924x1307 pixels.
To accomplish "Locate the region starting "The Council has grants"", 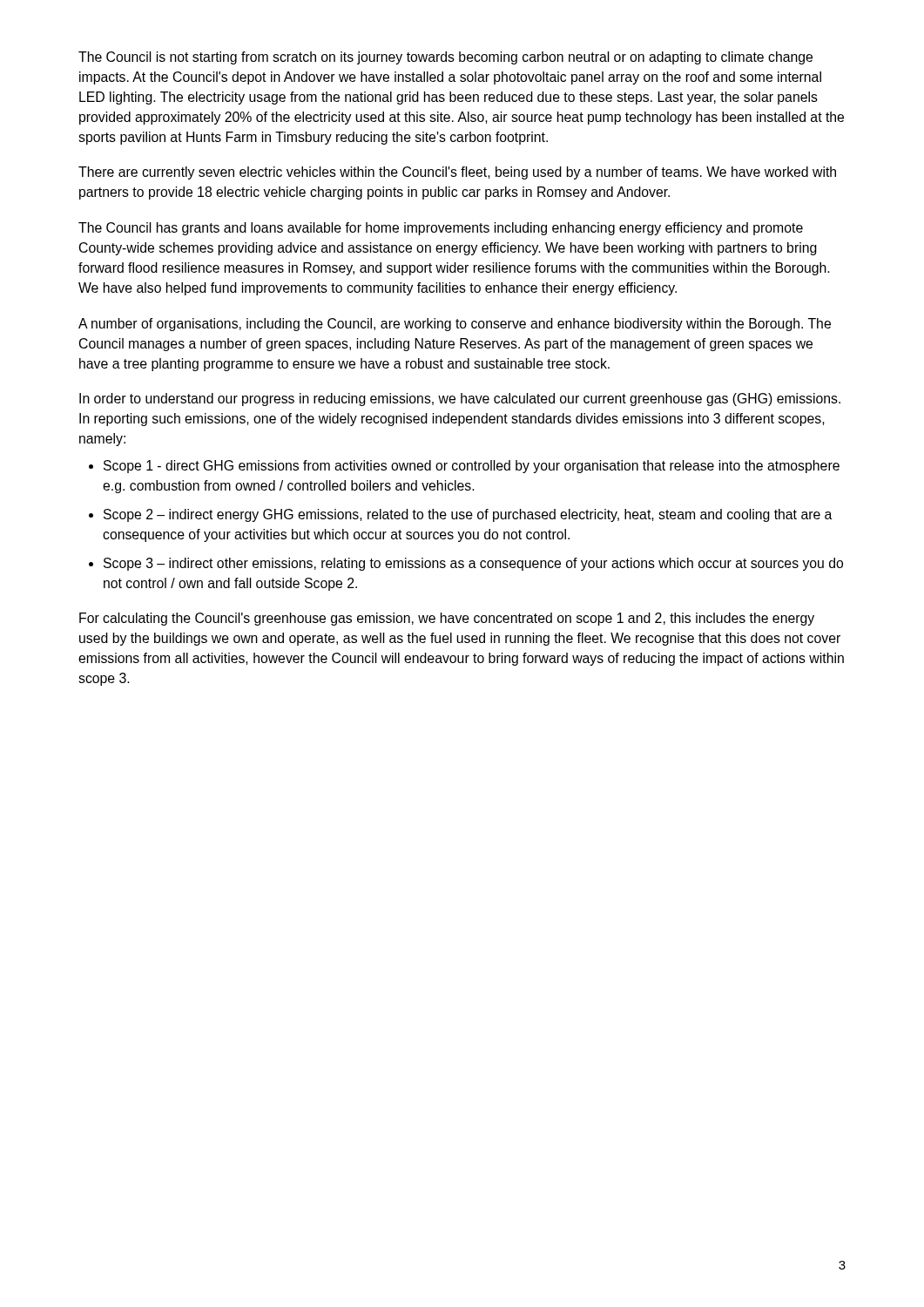I will click(x=454, y=258).
